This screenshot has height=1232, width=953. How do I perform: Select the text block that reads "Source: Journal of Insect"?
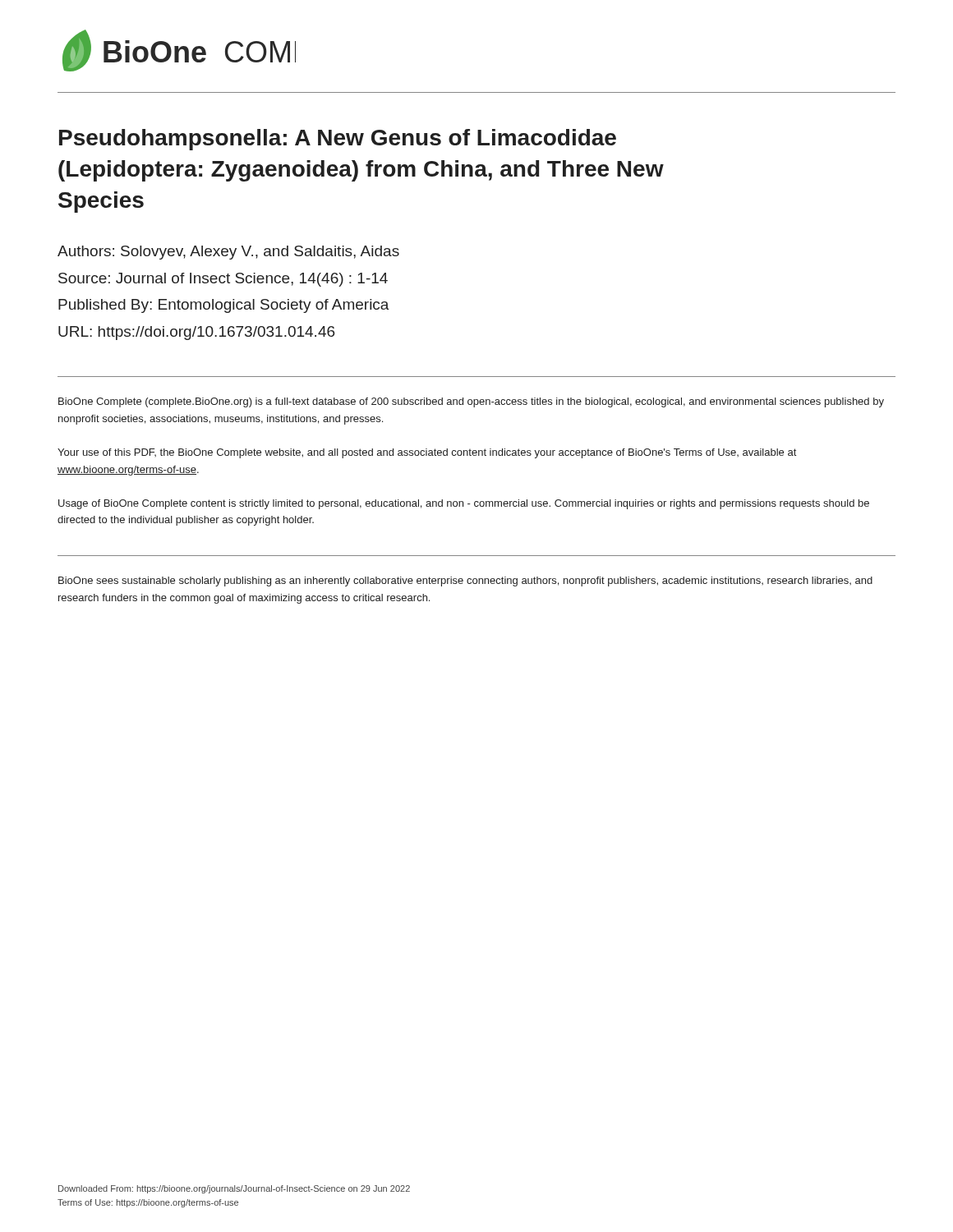pyautogui.click(x=223, y=278)
